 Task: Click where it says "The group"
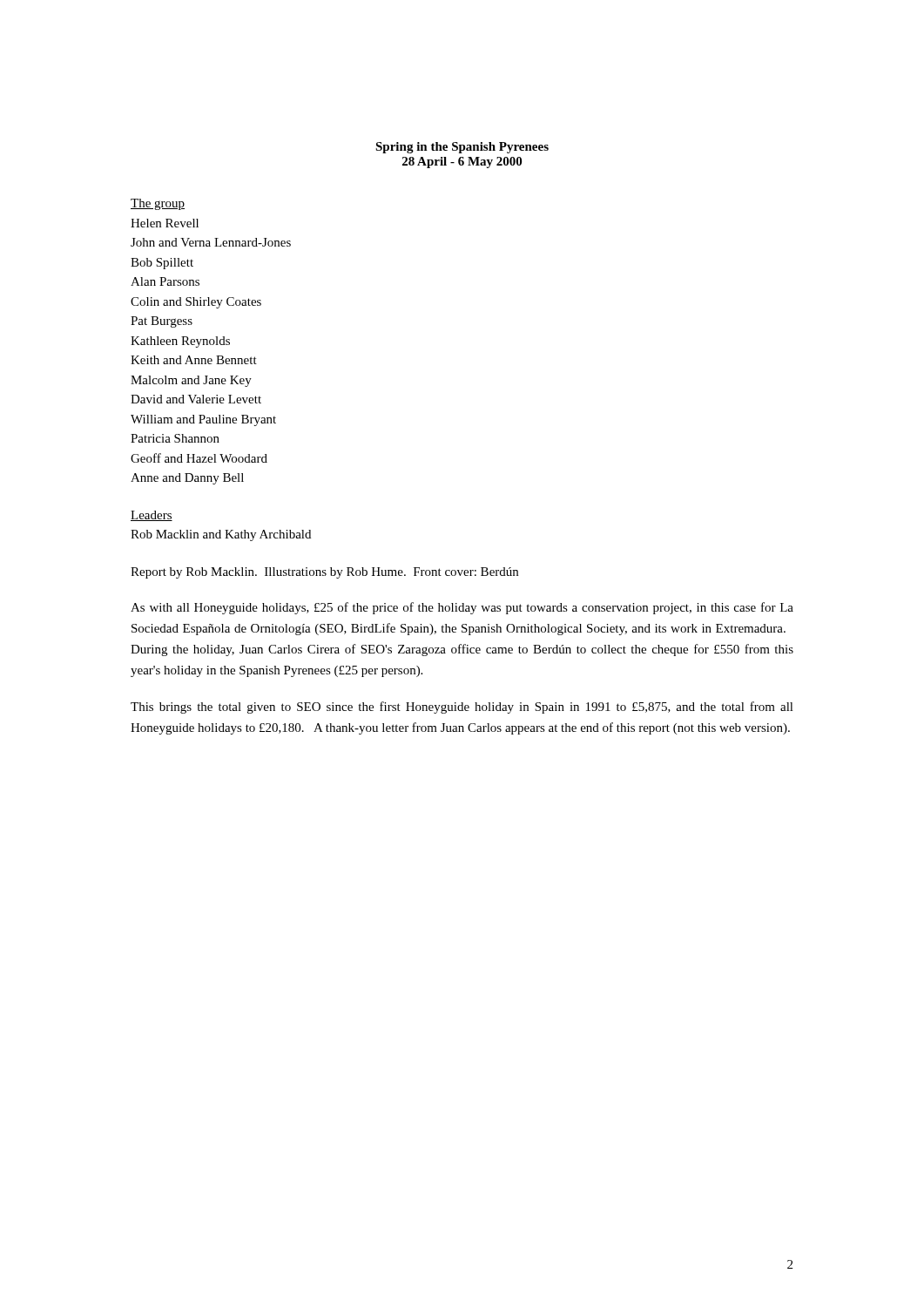158,204
